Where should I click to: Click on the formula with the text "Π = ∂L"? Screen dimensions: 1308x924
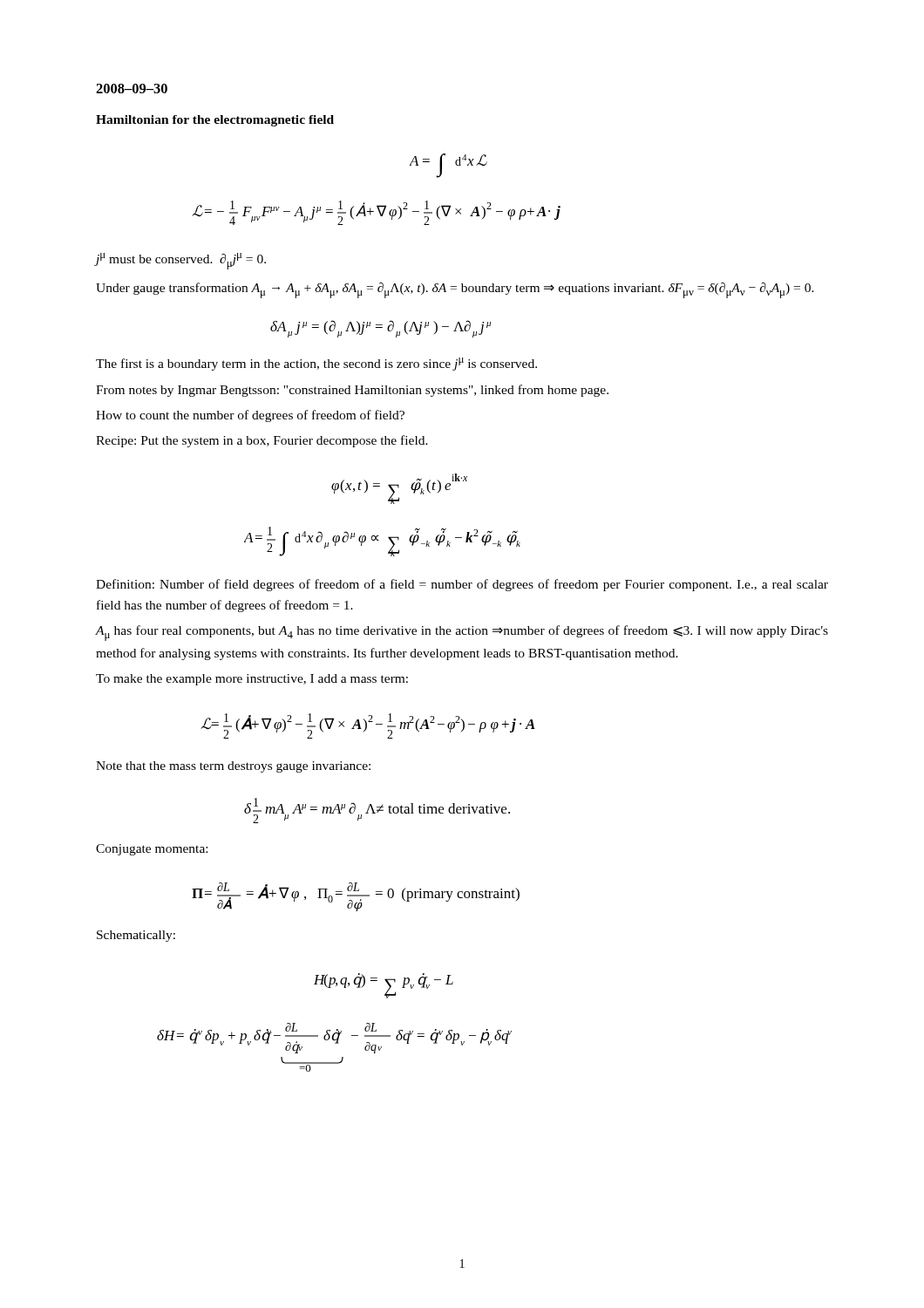pos(462,891)
